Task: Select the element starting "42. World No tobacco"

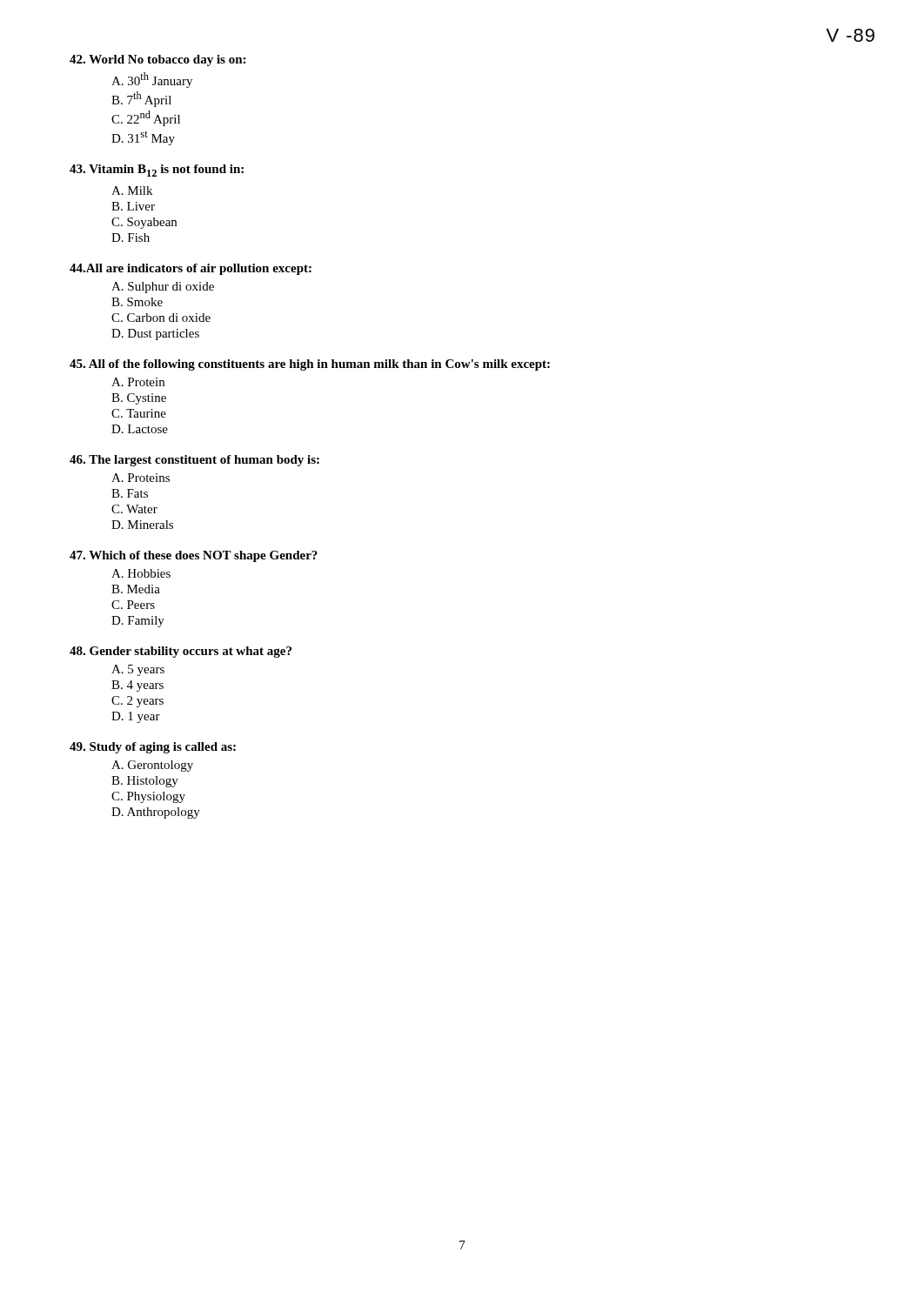Action: pyautogui.click(x=157, y=60)
